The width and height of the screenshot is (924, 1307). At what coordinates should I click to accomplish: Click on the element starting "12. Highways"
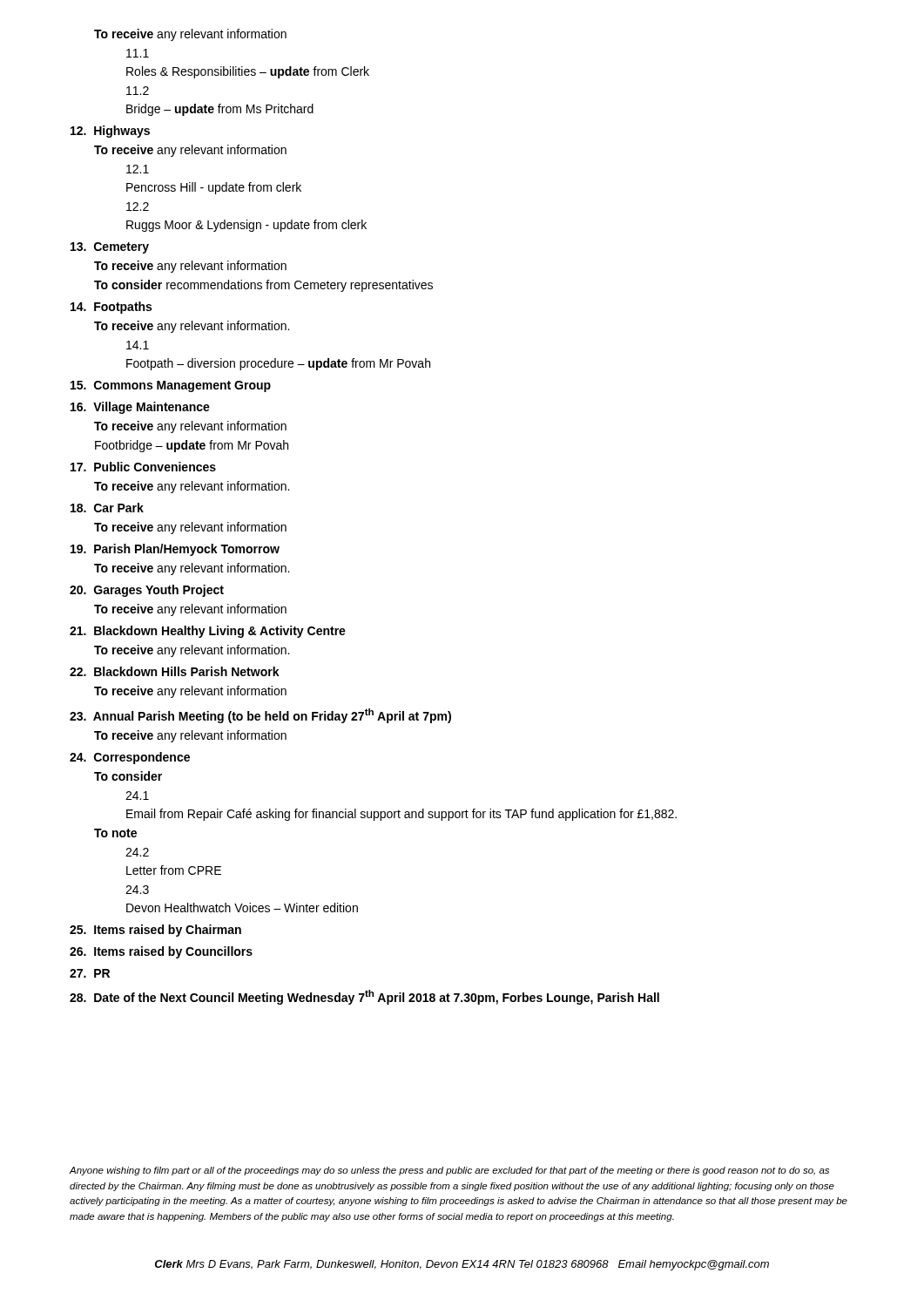click(110, 131)
